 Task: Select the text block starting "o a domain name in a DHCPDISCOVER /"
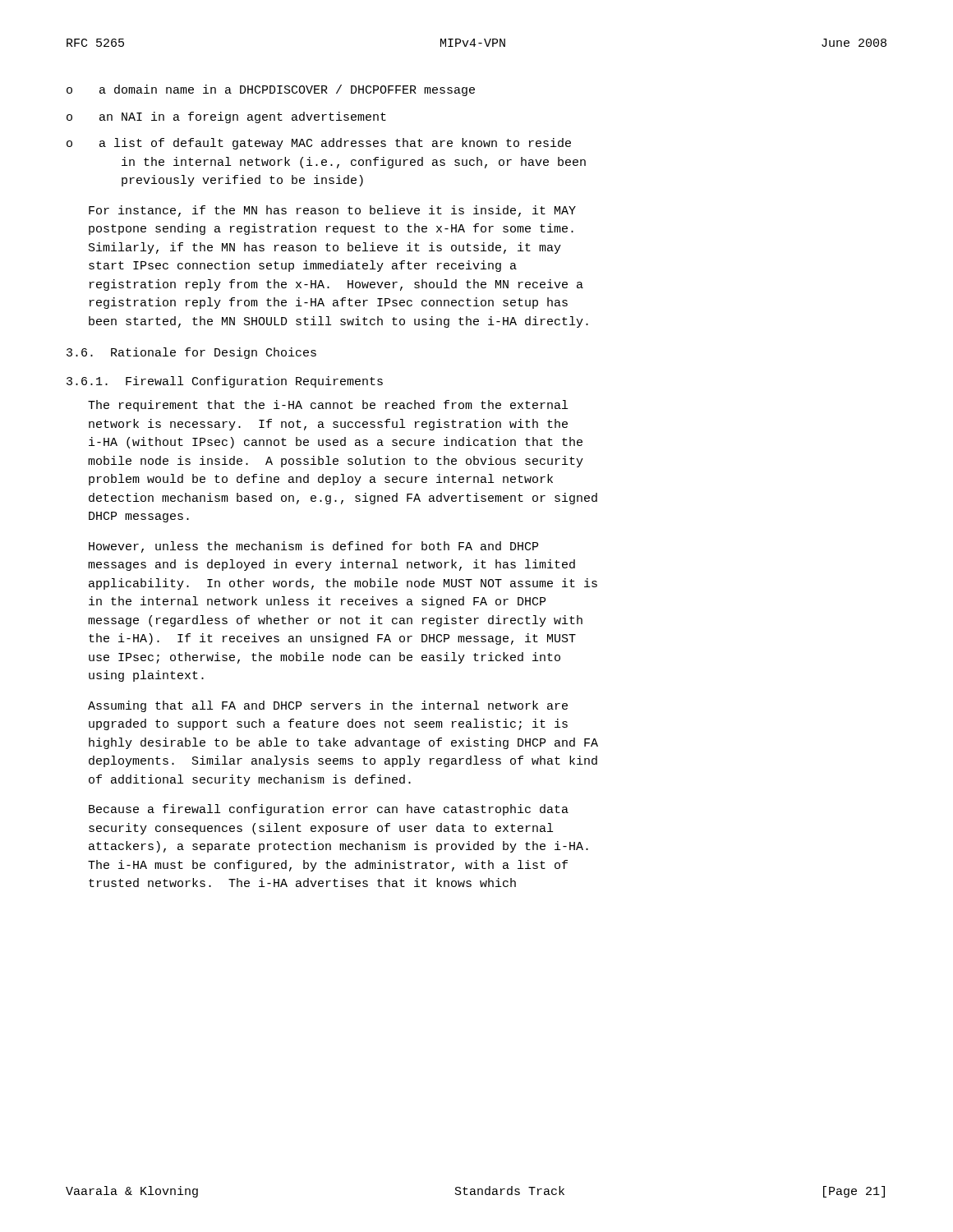tap(476, 91)
